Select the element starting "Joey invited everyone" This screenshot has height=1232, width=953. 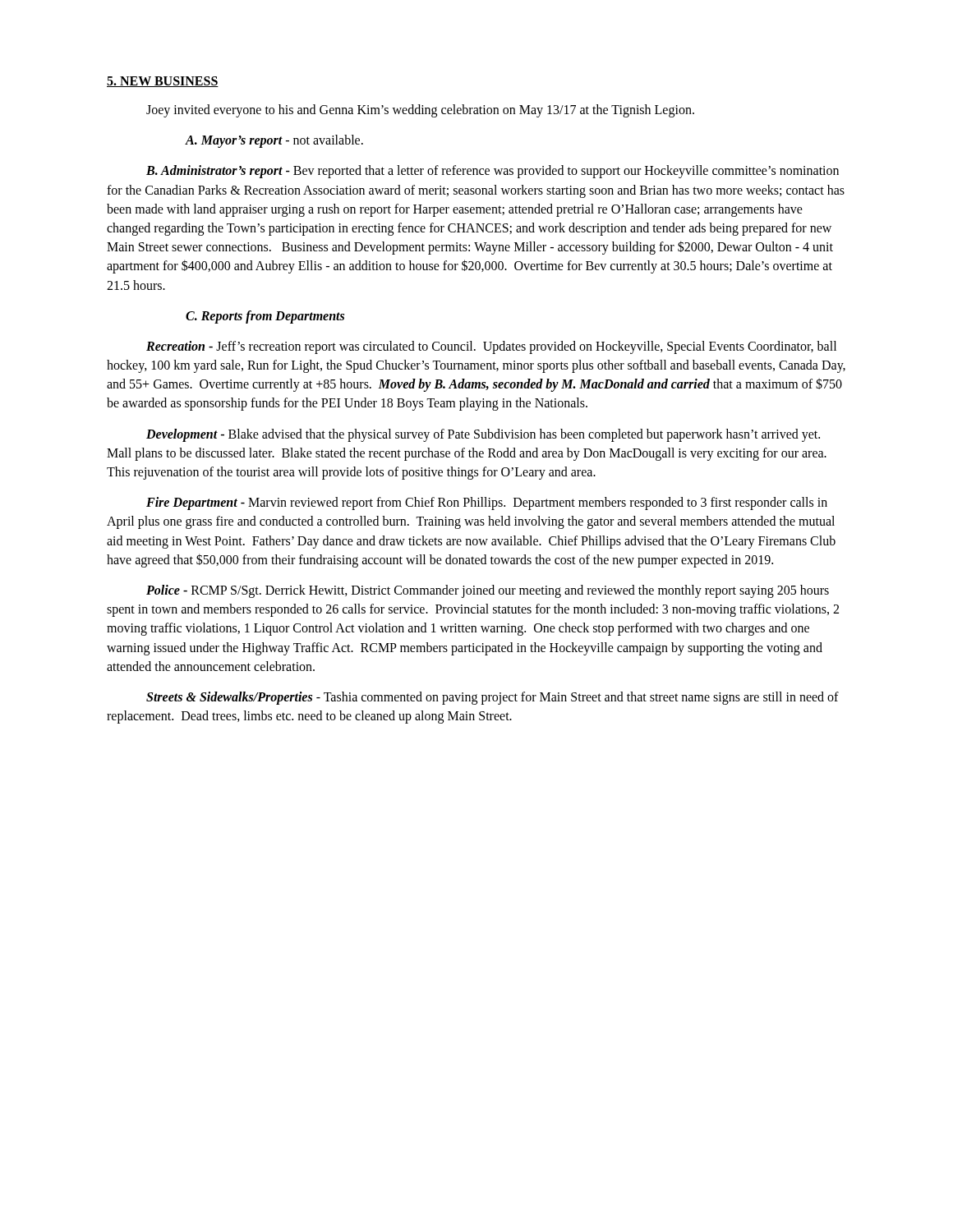pyautogui.click(x=476, y=110)
